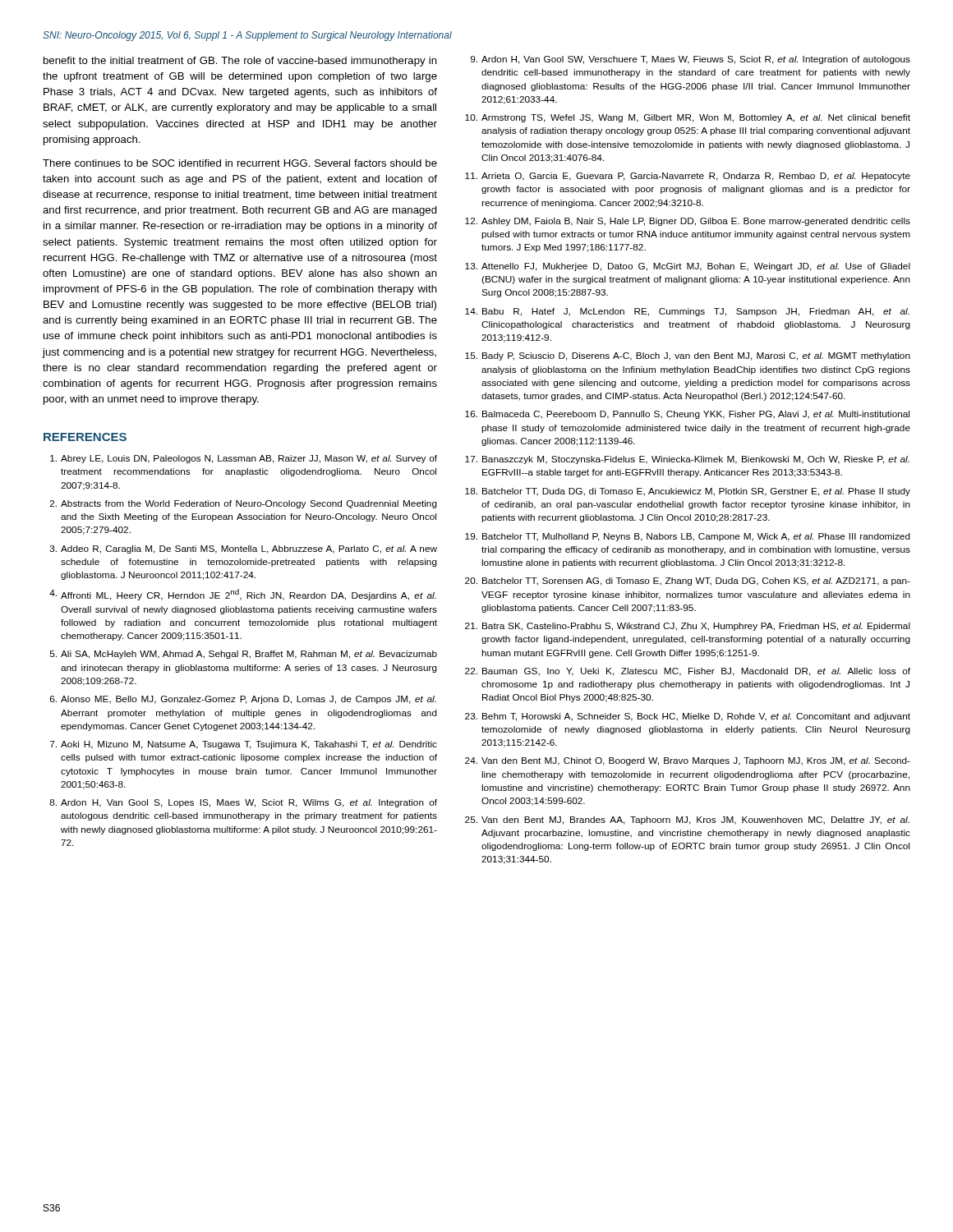Click the passage that begins "Abrey LE, Louis DN, Paleologos"
Image resolution: width=953 pixels, height=1232 pixels.
[x=240, y=472]
